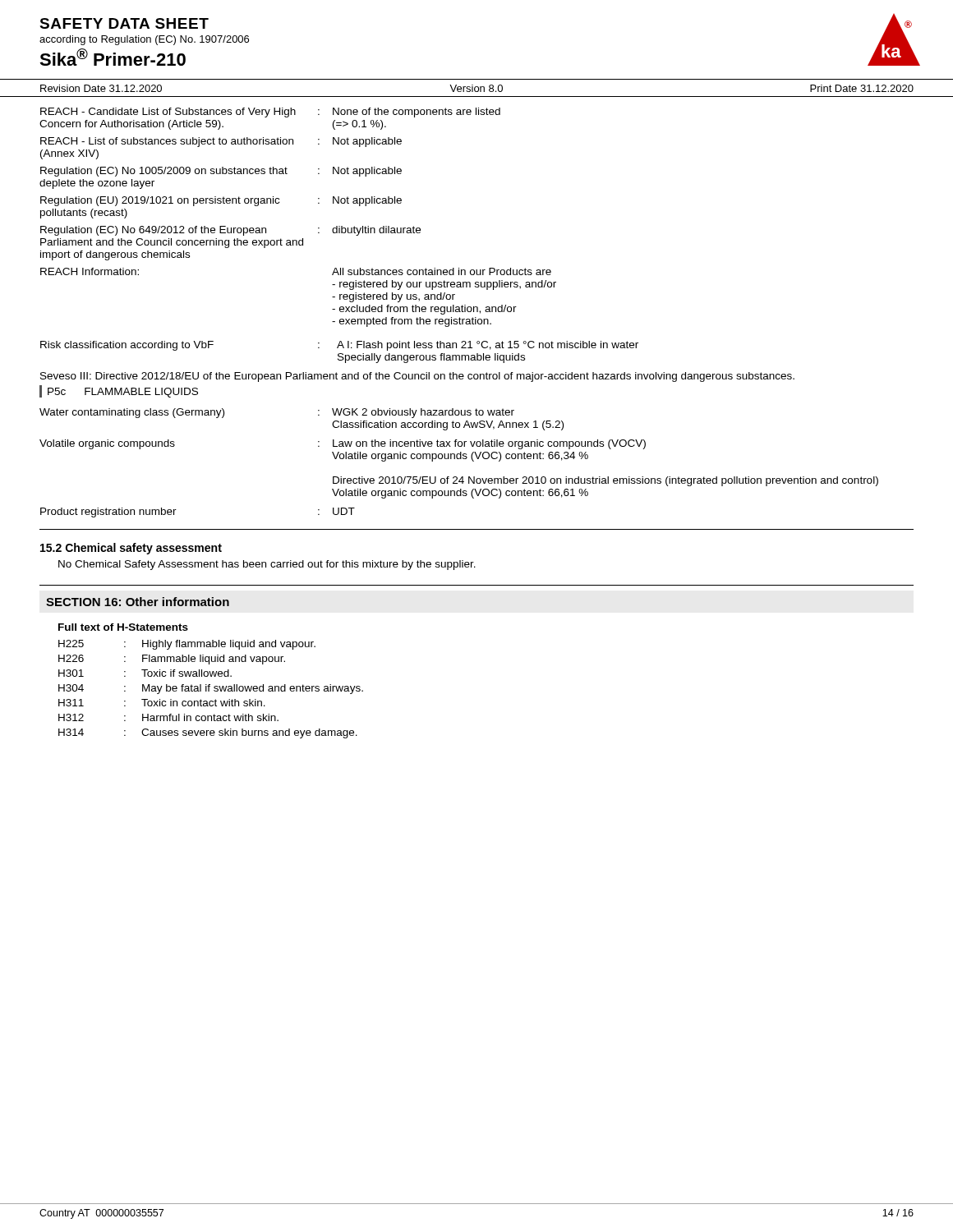Point to the region starting "No Chemical Safety"
The height and width of the screenshot is (1232, 953).
[267, 564]
